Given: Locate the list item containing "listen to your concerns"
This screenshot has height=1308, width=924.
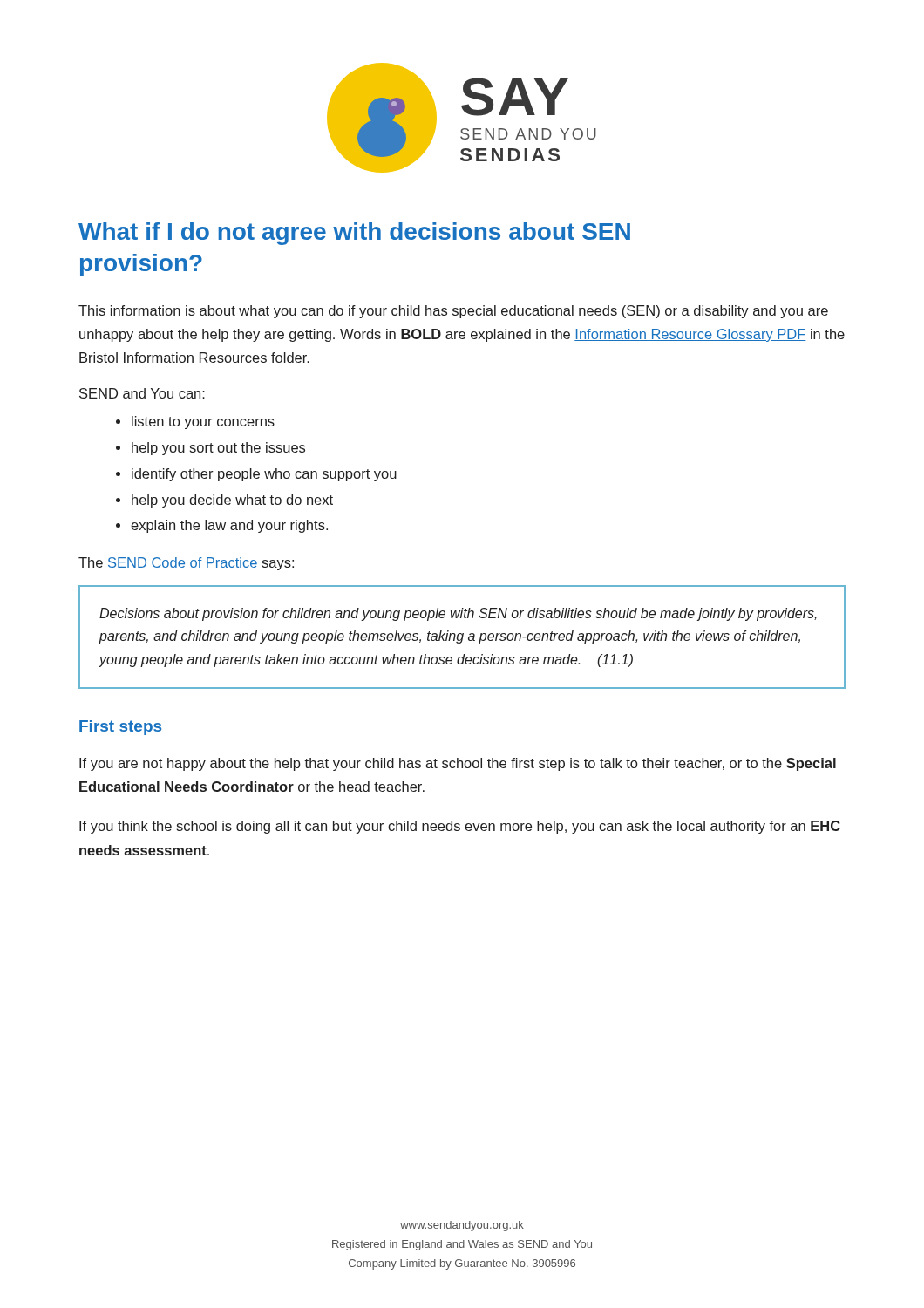Looking at the screenshot, I should click(203, 422).
